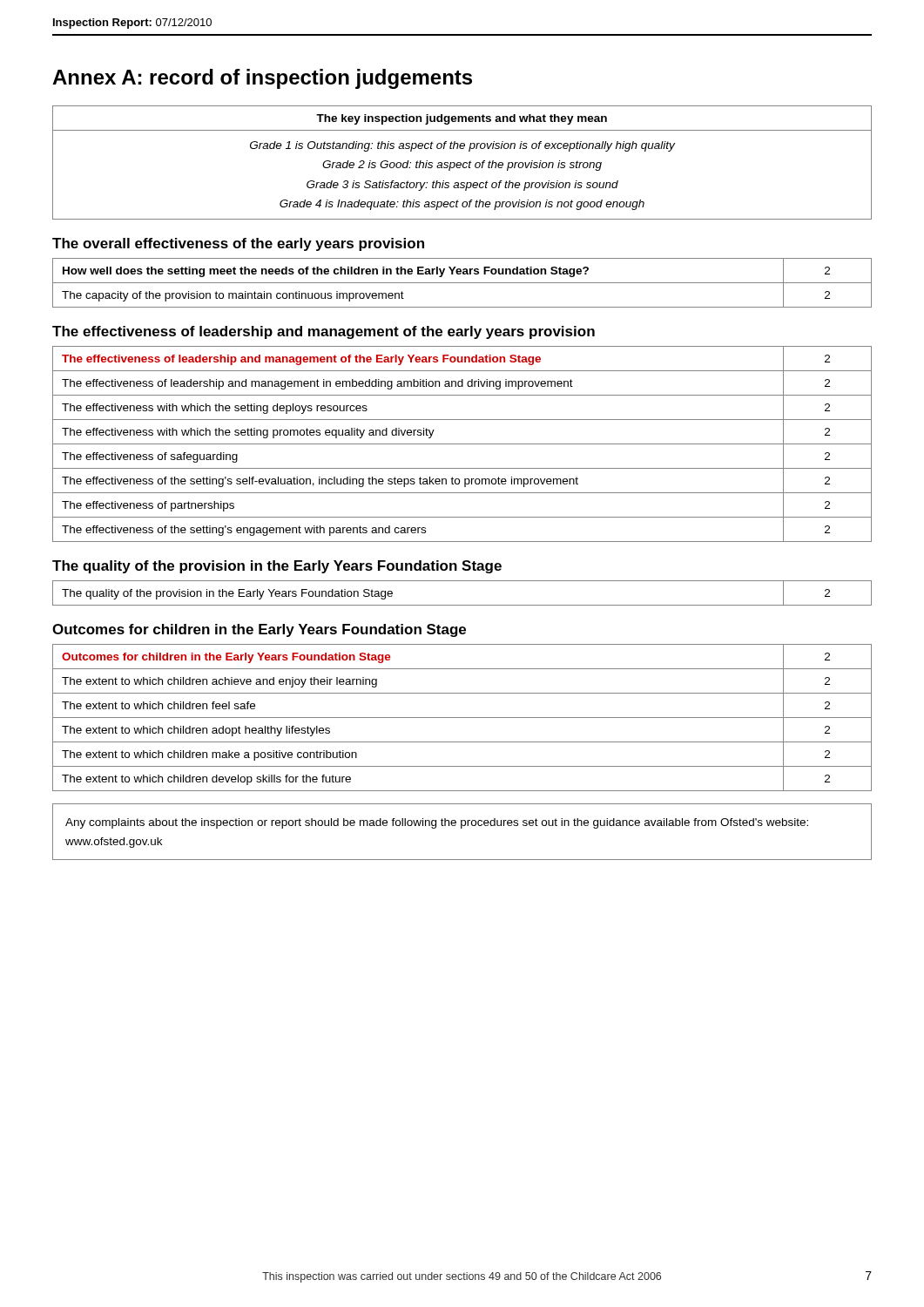Screen dimensions: 1307x924
Task: Locate the table with the text "How well does"
Action: [462, 283]
